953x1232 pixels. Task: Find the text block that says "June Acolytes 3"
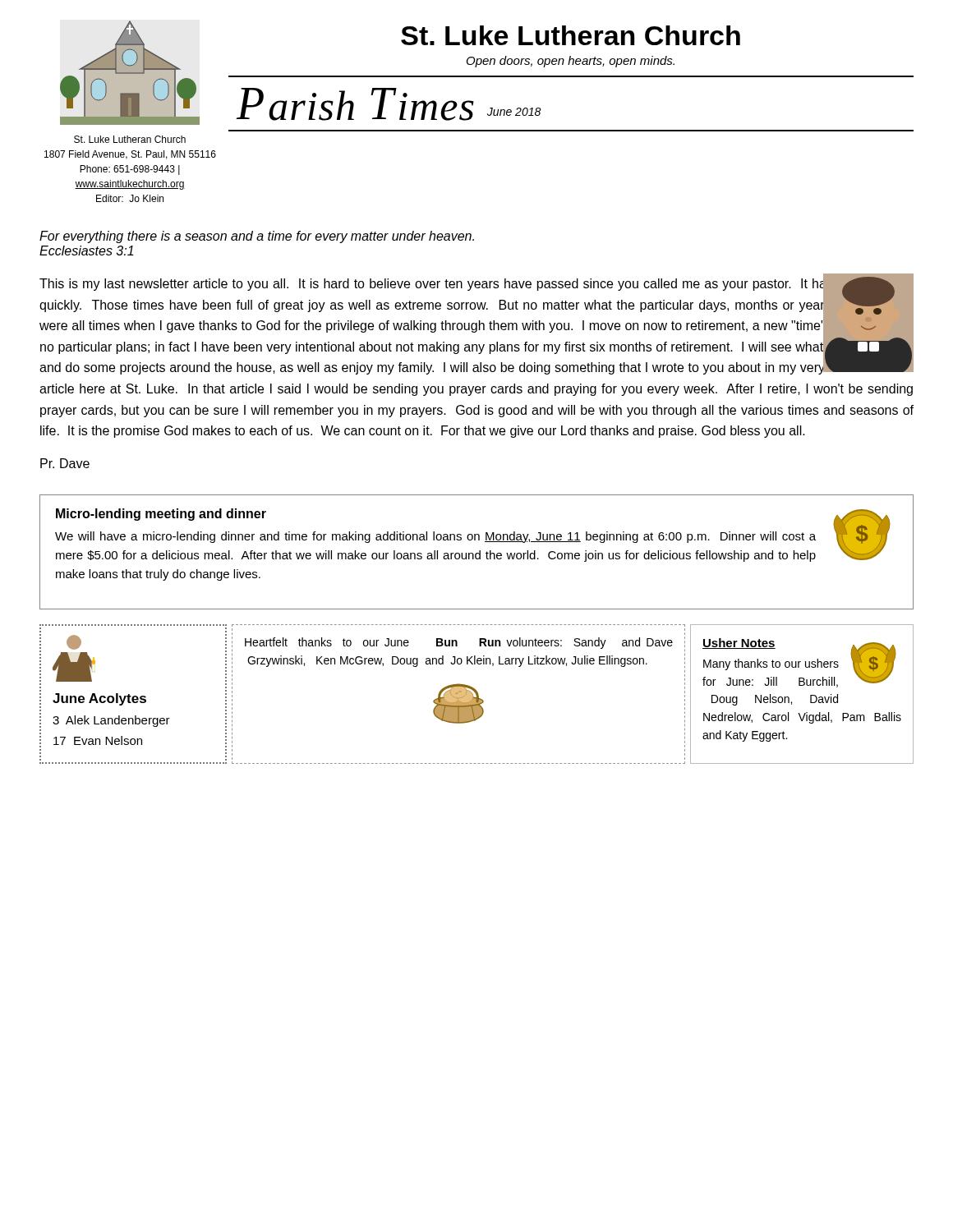tap(133, 692)
